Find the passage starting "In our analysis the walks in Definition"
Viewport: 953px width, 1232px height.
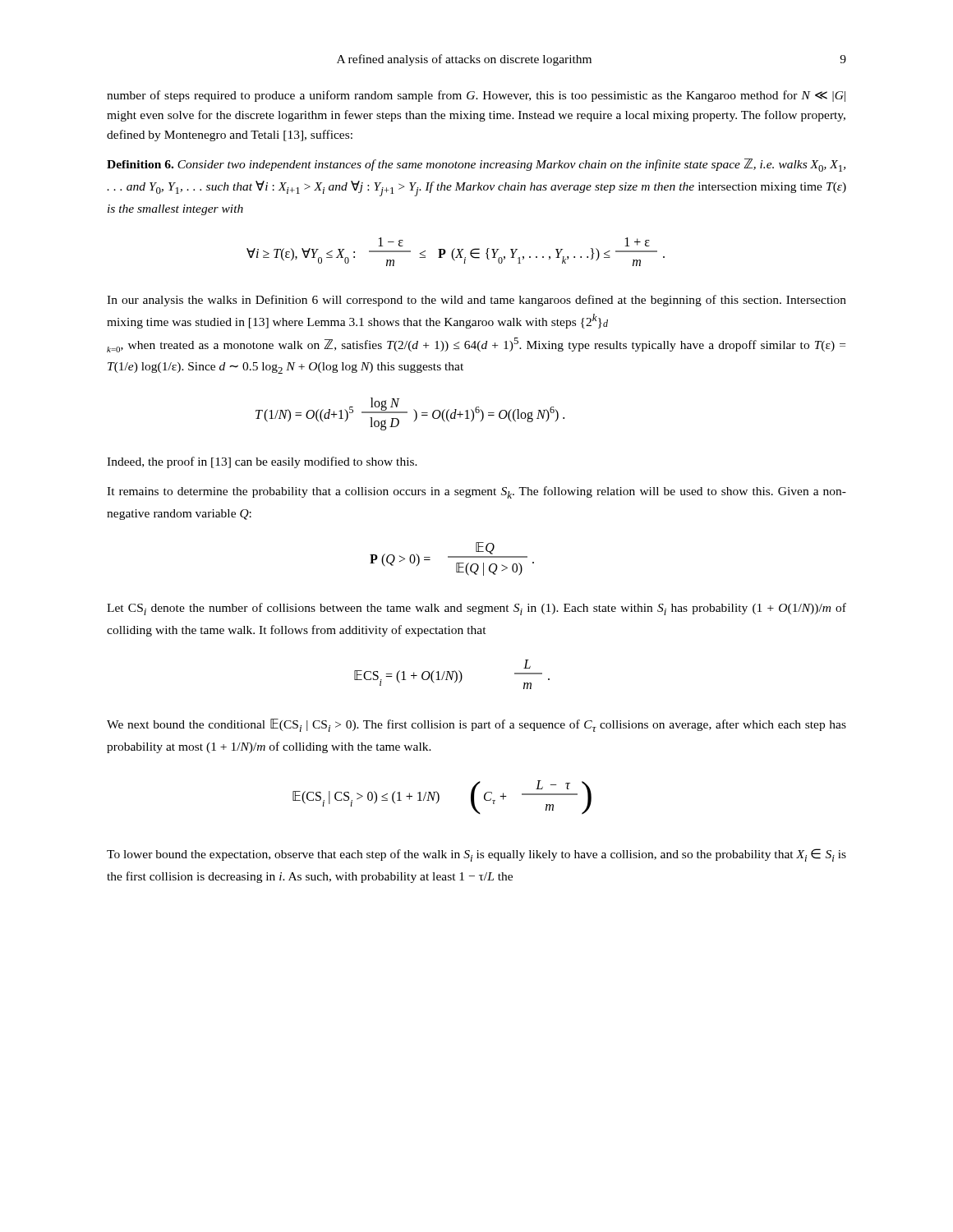click(476, 334)
